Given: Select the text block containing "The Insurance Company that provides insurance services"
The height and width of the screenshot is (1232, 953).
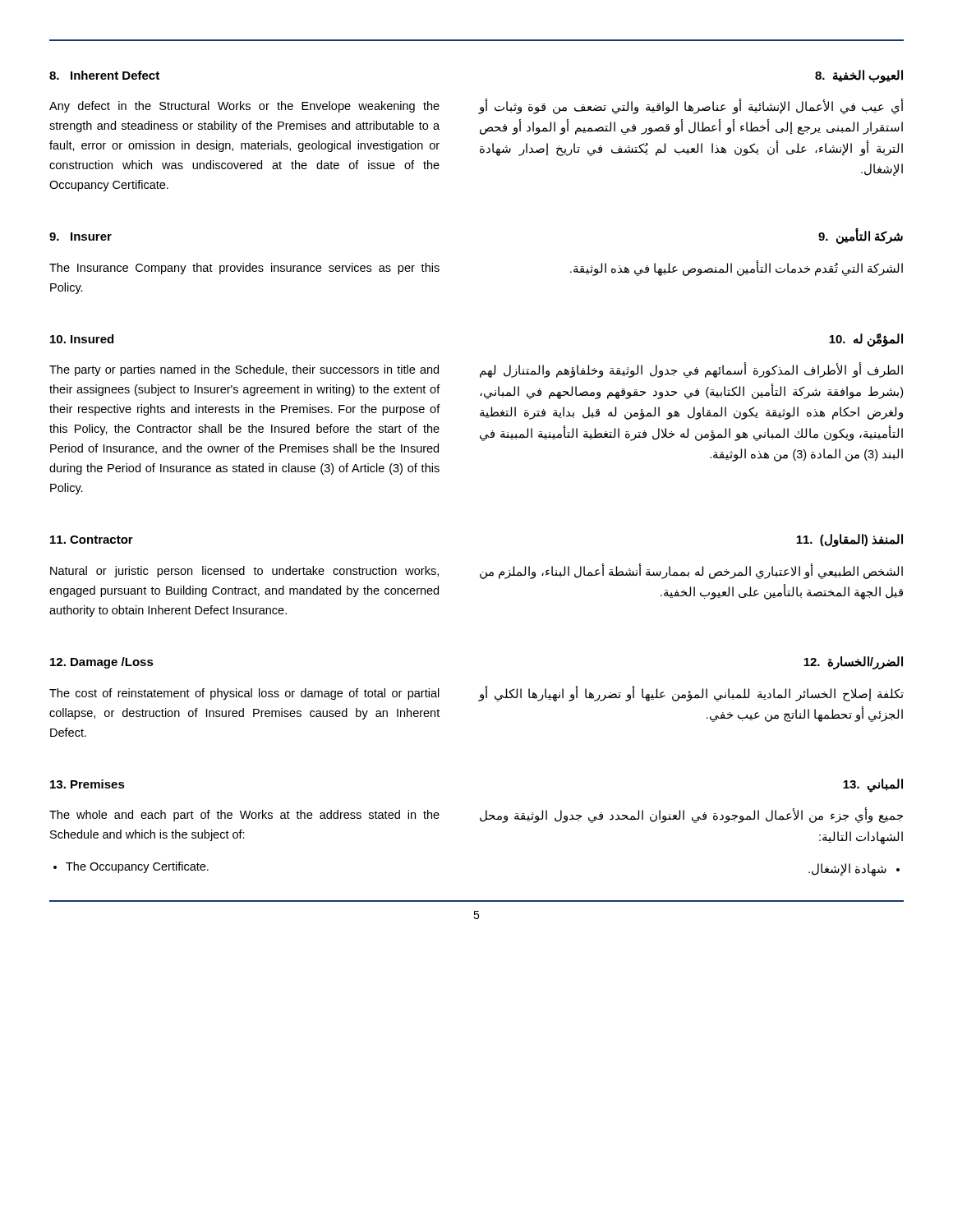Looking at the screenshot, I should click(x=244, y=278).
